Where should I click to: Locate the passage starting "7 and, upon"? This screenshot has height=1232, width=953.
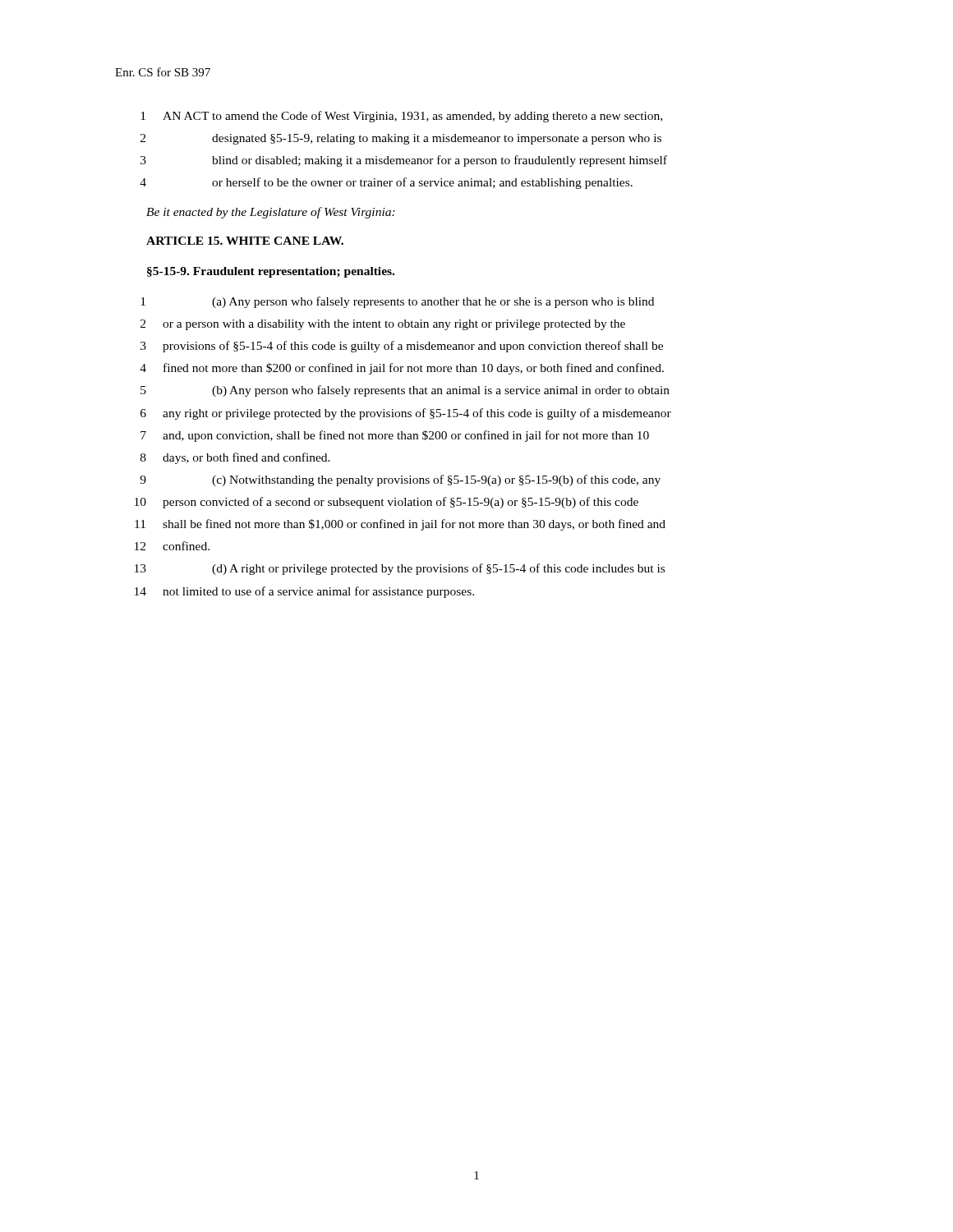tap(476, 435)
